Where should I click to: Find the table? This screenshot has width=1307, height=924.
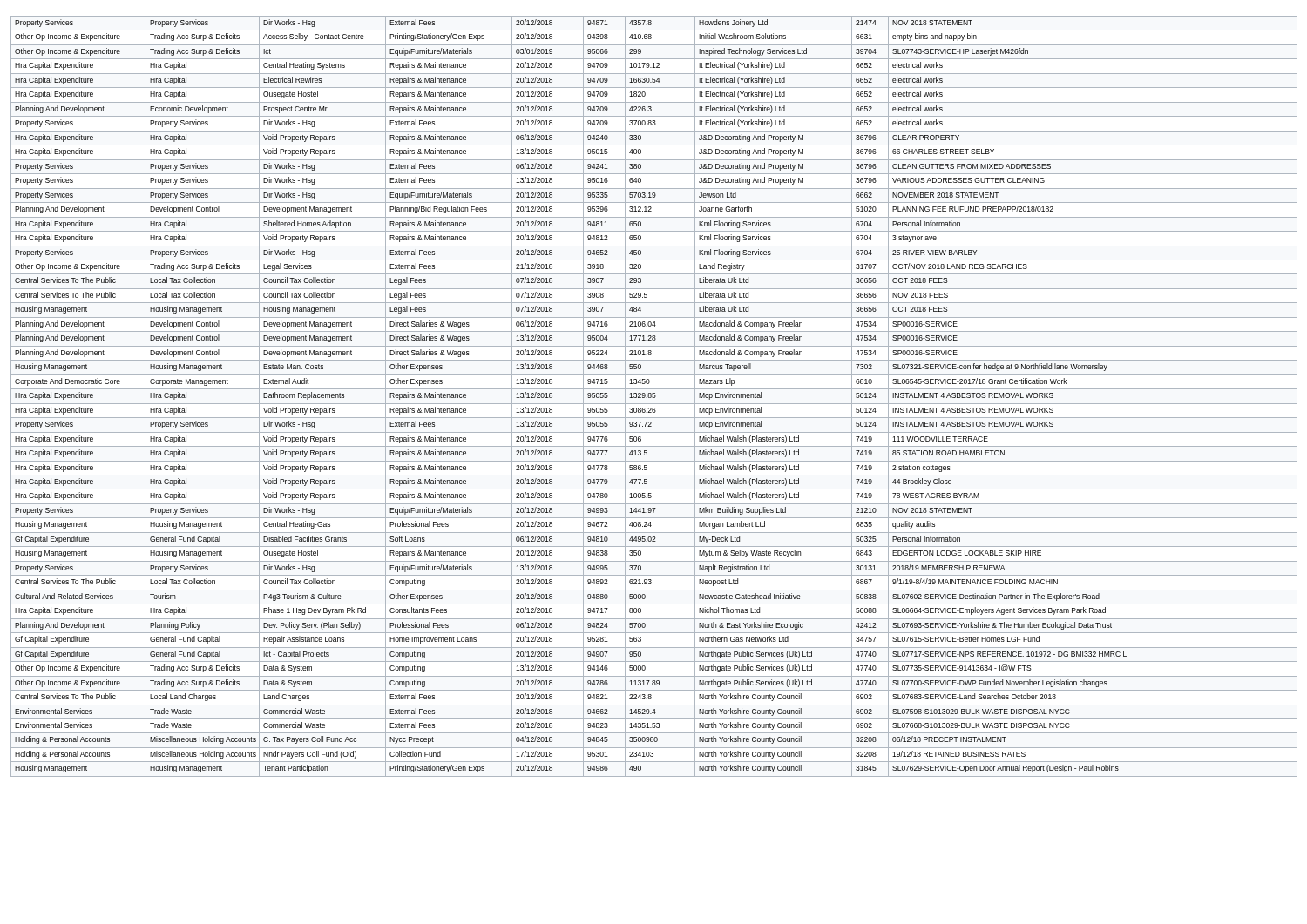[x=654, y=396]
